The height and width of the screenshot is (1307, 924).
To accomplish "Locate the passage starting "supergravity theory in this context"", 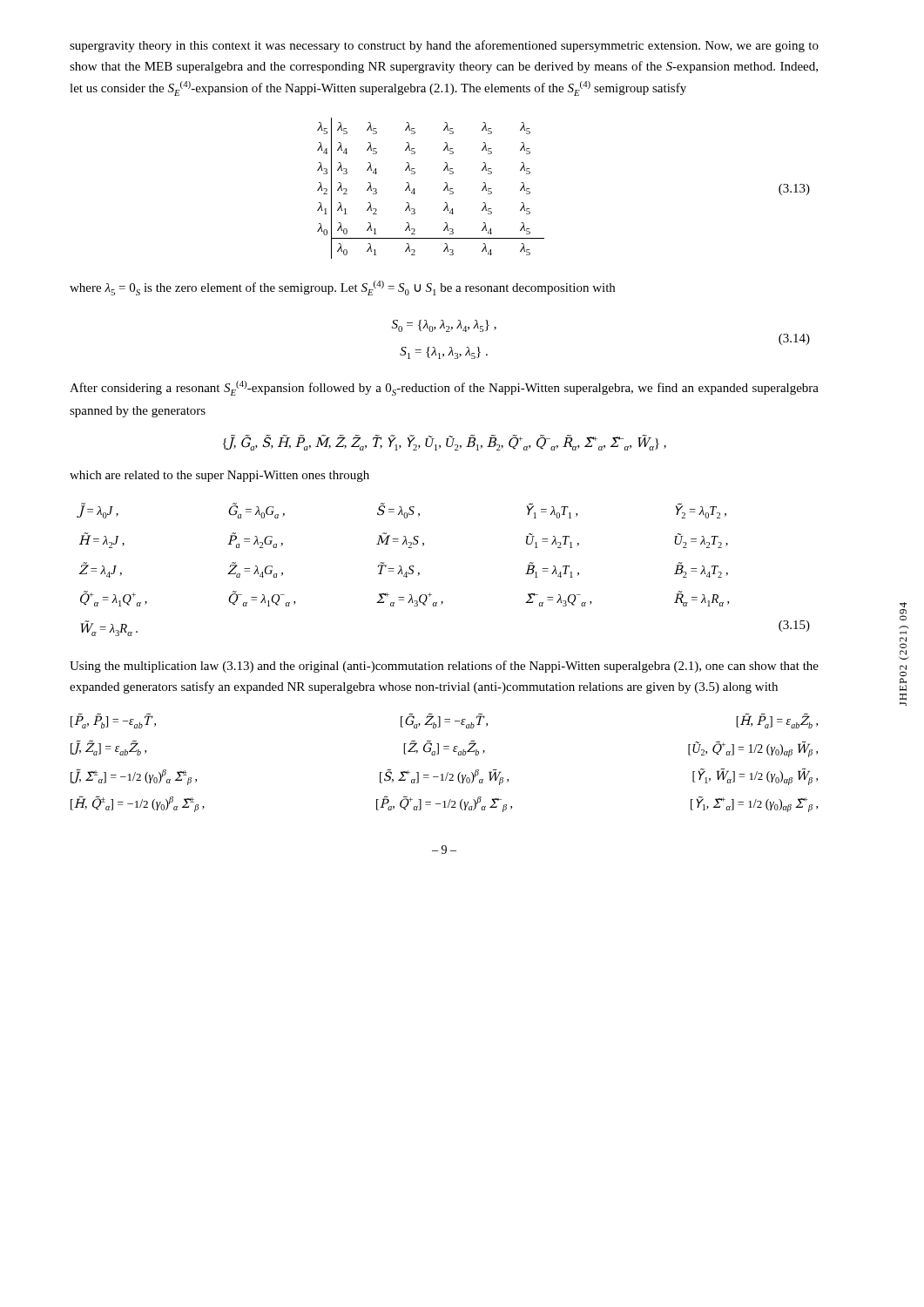I will pyautogui.click(x=444, y=68).
